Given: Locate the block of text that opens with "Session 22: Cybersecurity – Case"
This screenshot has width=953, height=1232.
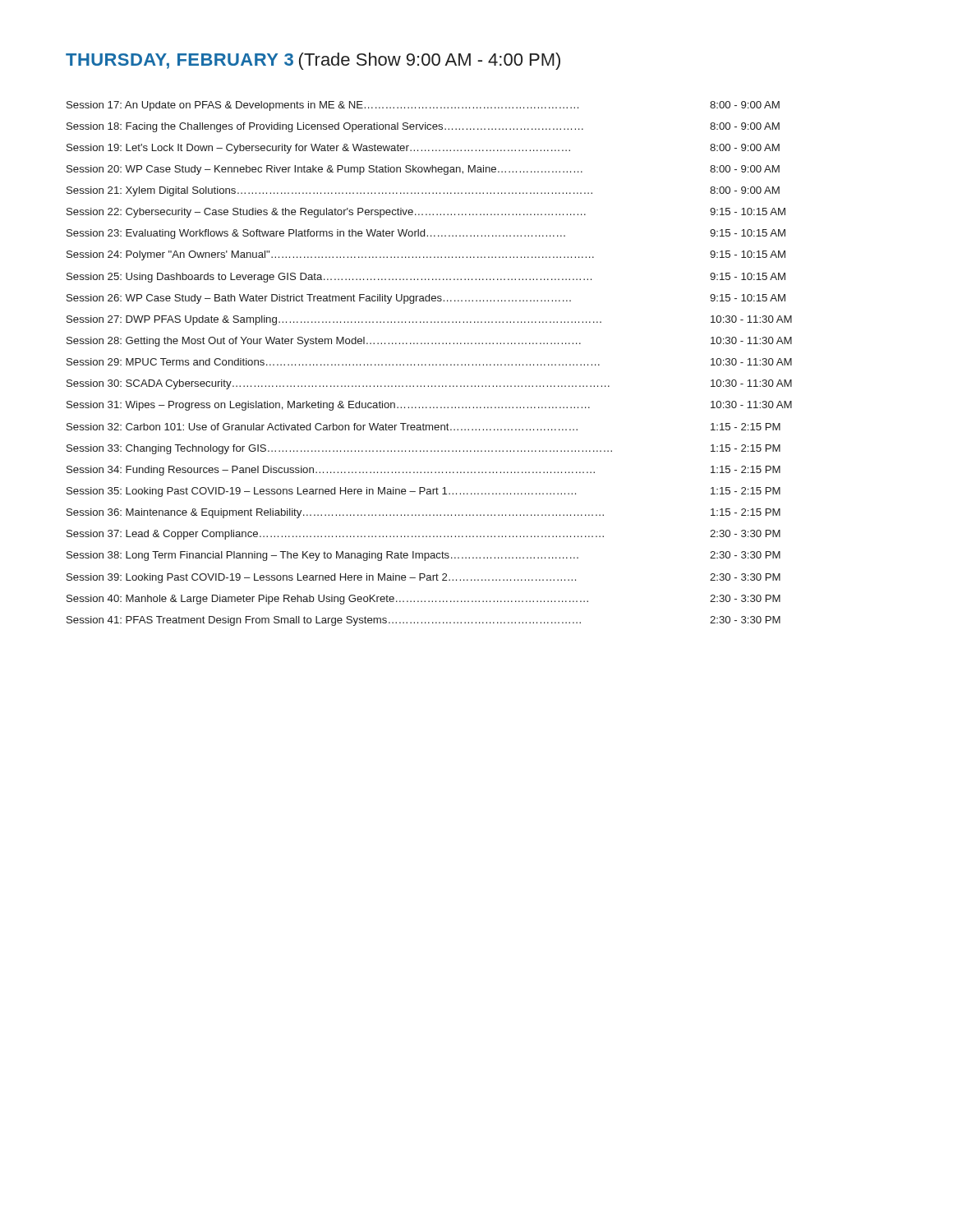Looking at the screenshot, I should [476, 212].
